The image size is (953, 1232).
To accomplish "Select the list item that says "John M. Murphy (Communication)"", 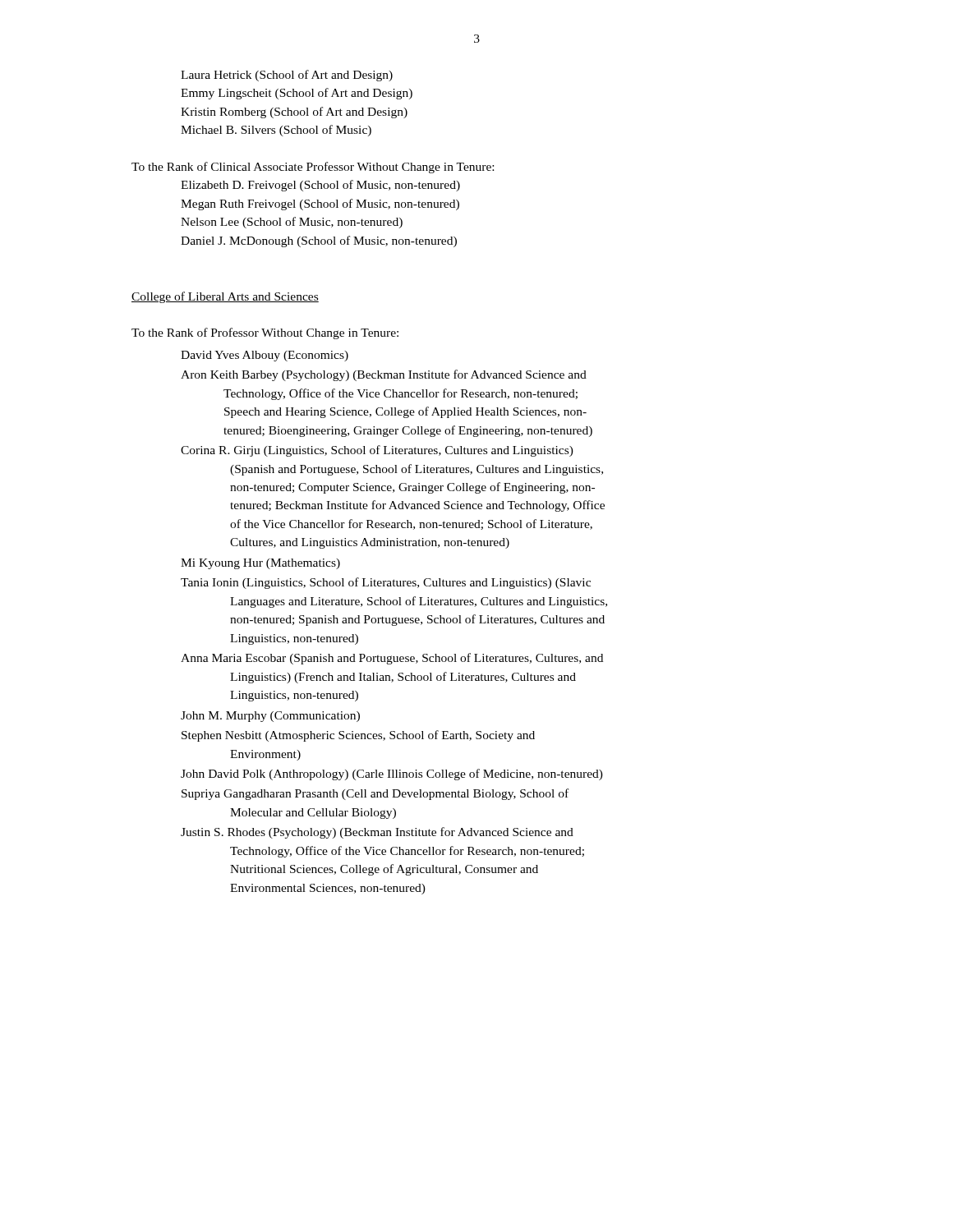I will click(271, 715).
